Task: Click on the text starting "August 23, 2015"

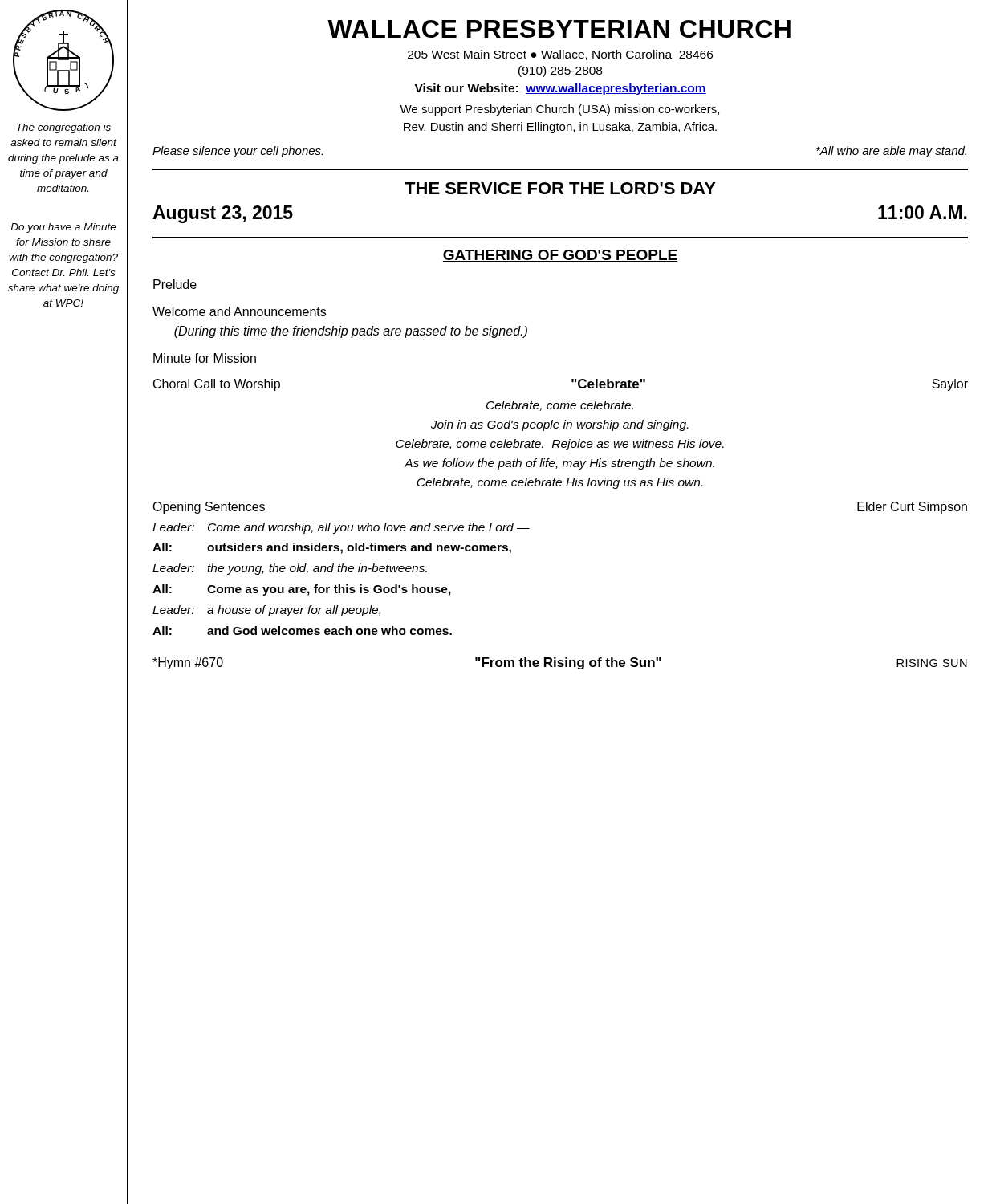Action: [223, 212]
